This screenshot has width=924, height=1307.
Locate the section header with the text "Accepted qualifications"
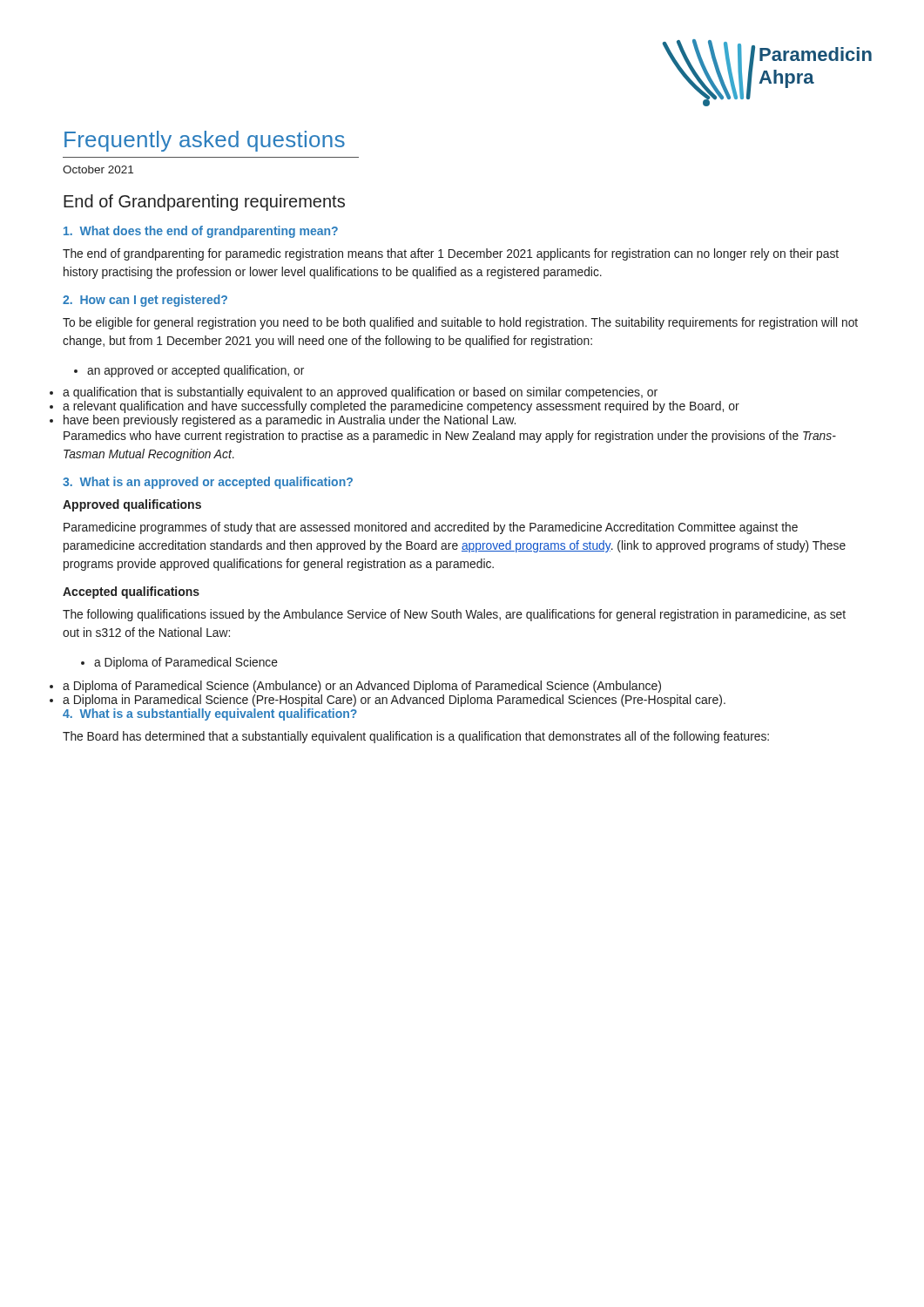tap(131, 593)
